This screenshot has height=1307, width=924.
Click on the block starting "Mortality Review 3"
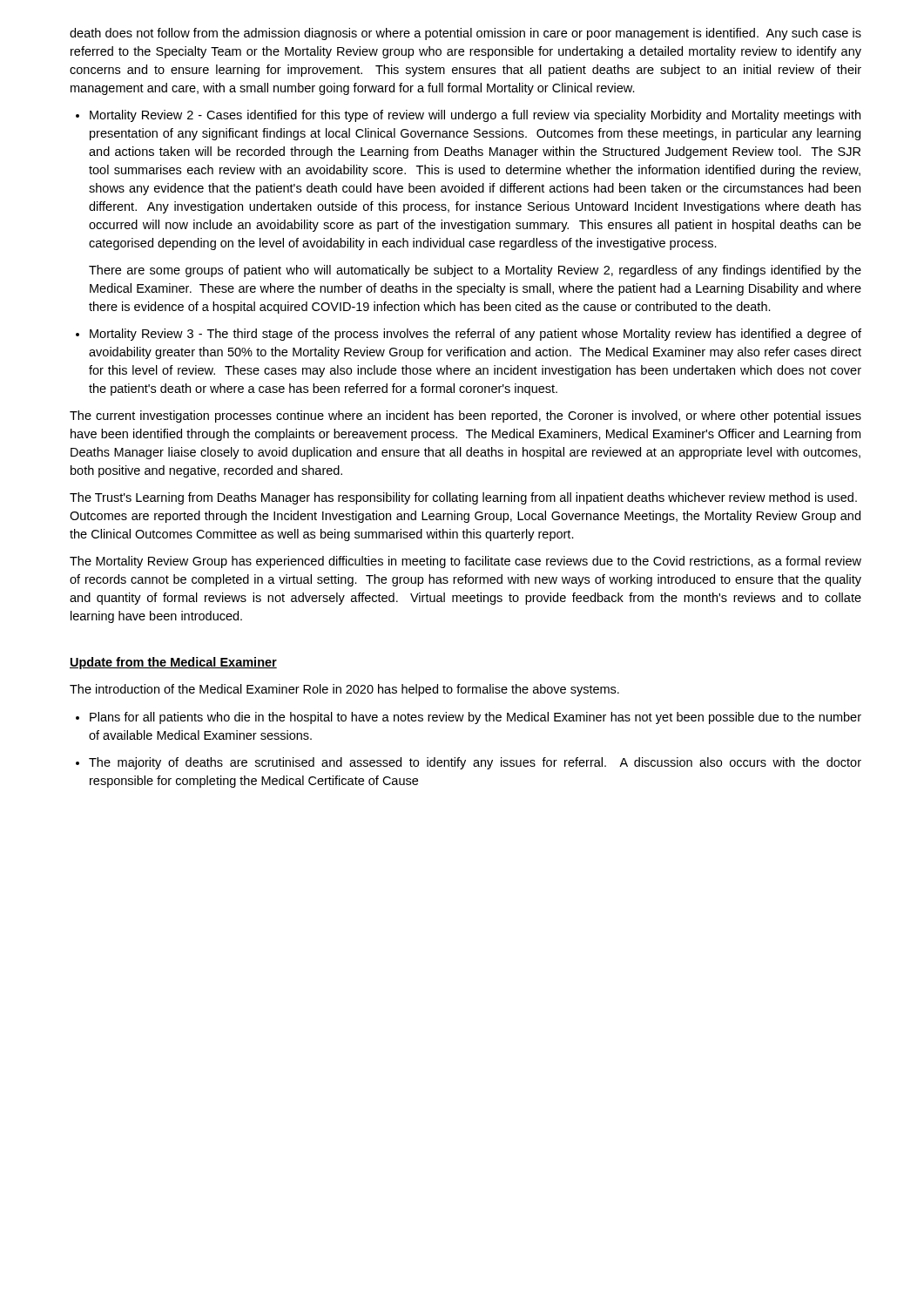[x=475, y=361]
